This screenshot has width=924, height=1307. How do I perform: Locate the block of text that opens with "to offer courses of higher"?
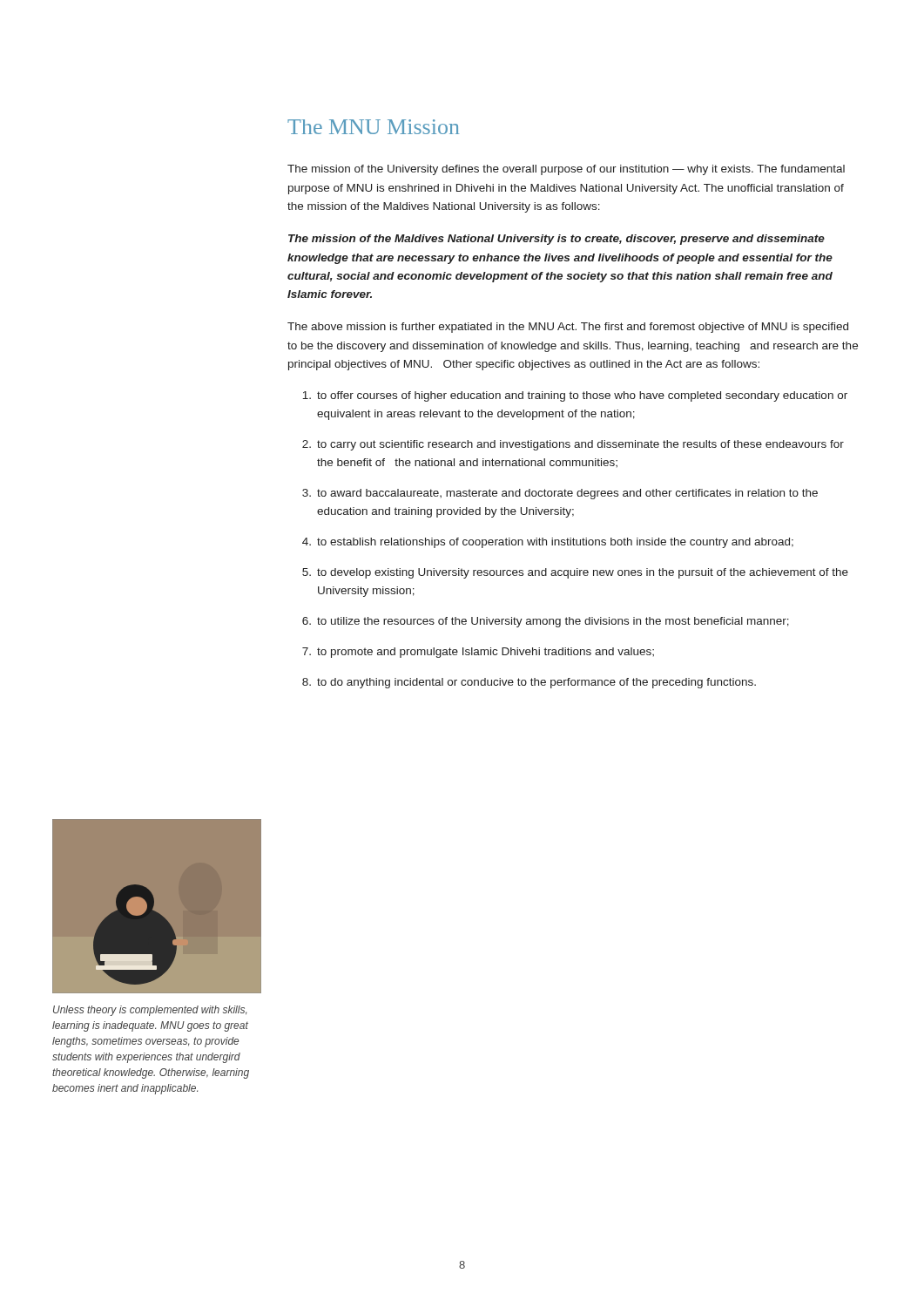click(575, 405)
